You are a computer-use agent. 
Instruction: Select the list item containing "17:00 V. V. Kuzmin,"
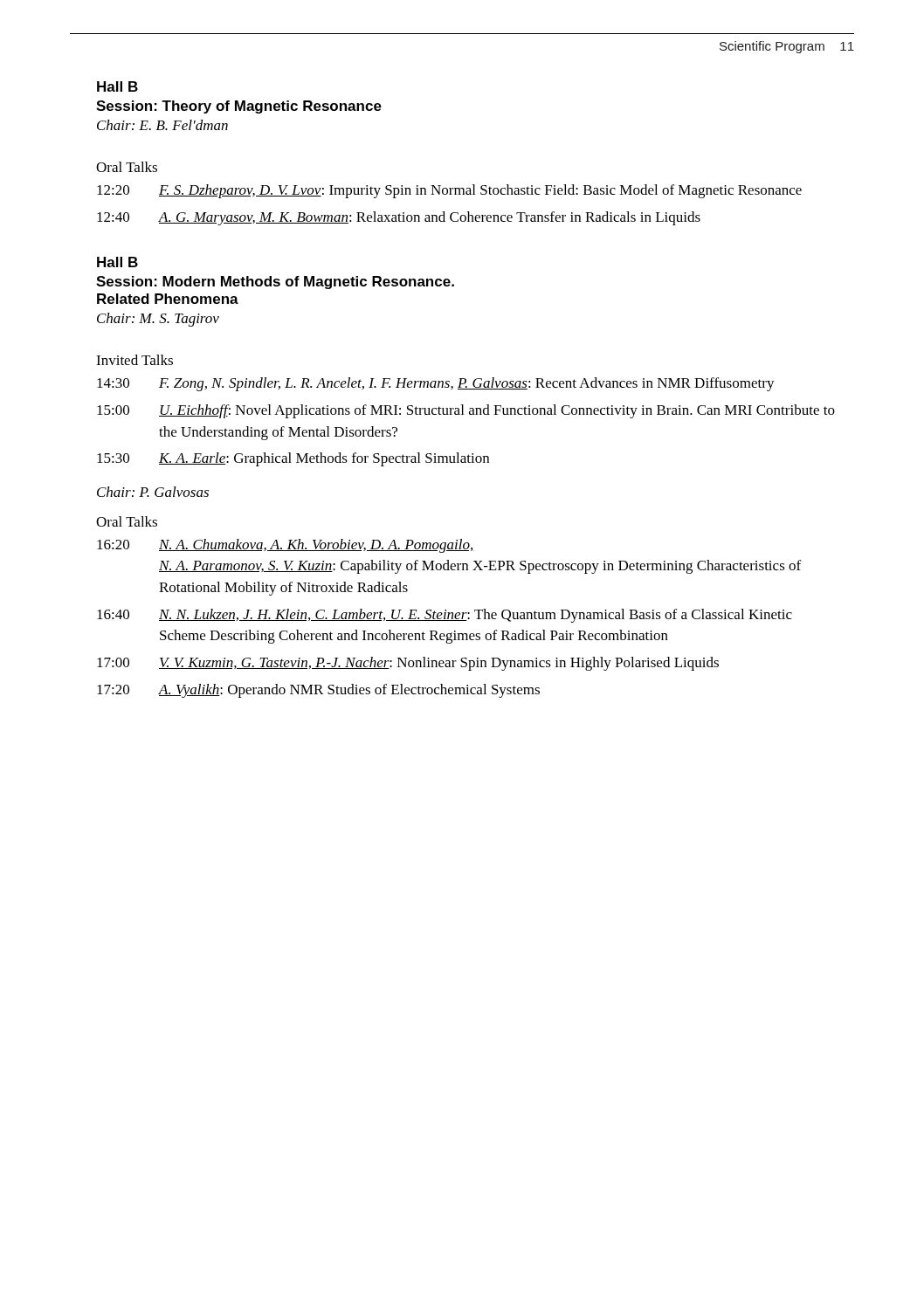[x=466, y=663]
